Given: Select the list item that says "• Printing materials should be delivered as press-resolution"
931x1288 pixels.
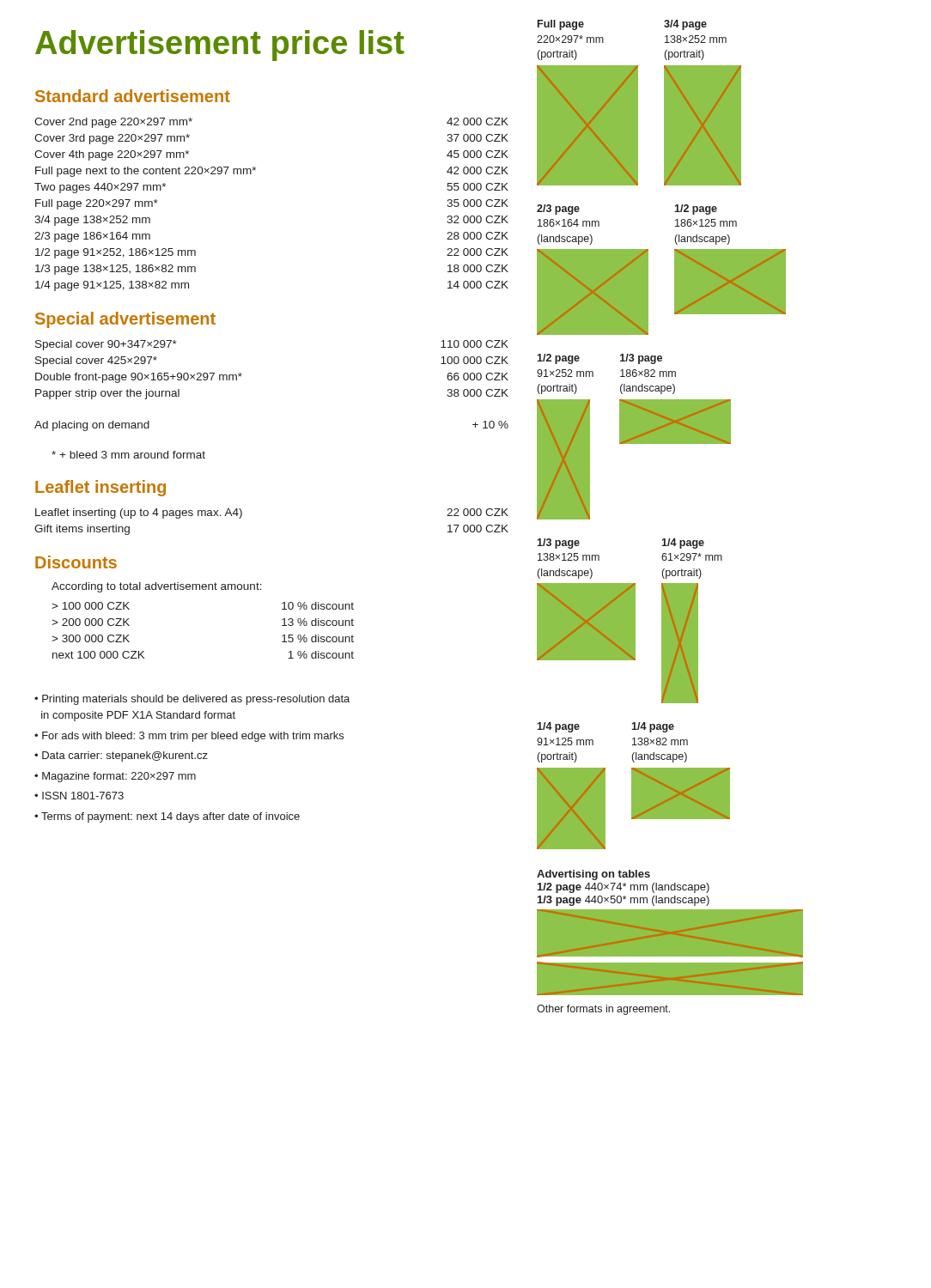Looking at the screenshot, I should click(x=192, y=707).
